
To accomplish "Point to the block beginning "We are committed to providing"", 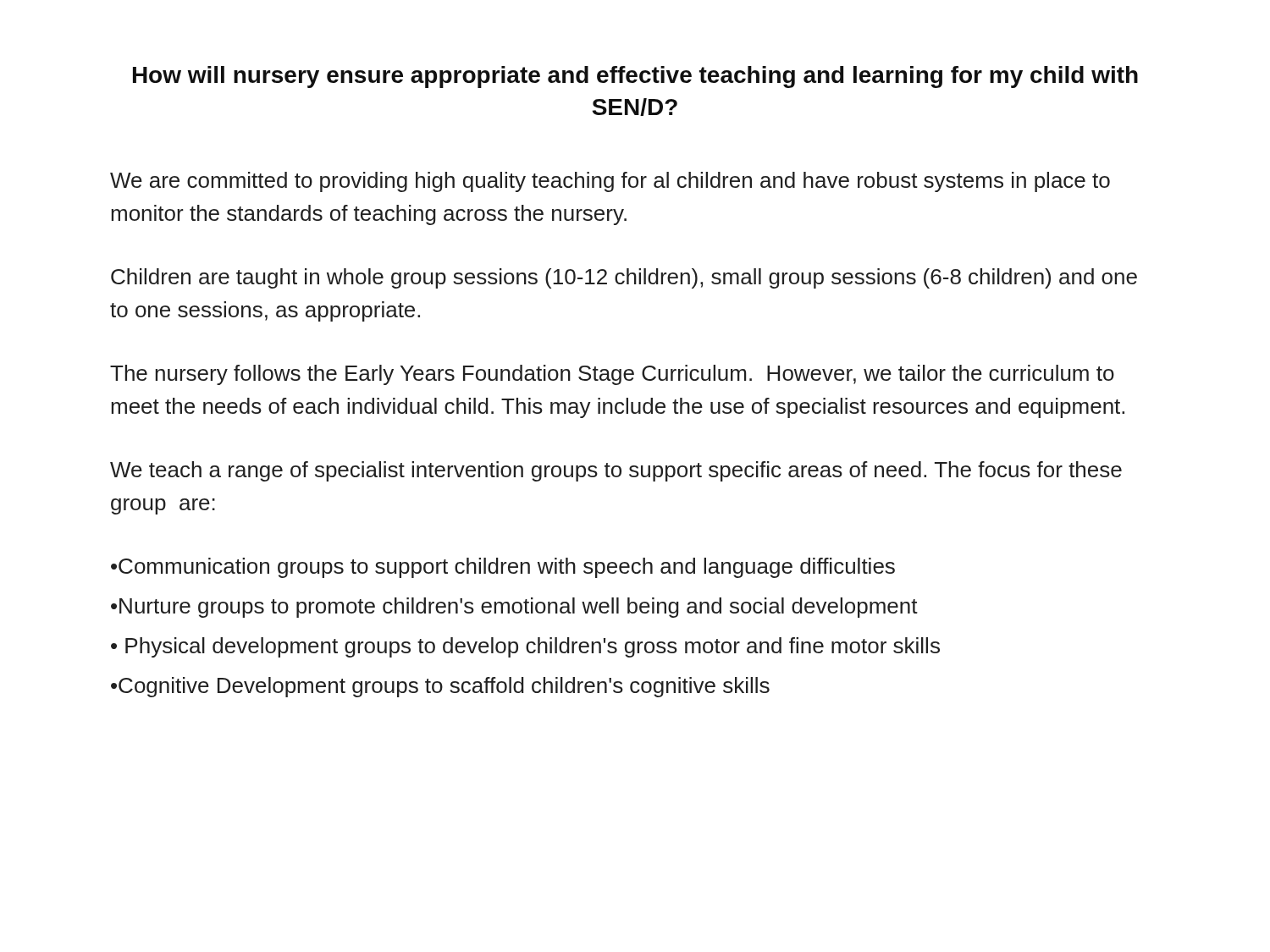I will (x=610, y=196).
